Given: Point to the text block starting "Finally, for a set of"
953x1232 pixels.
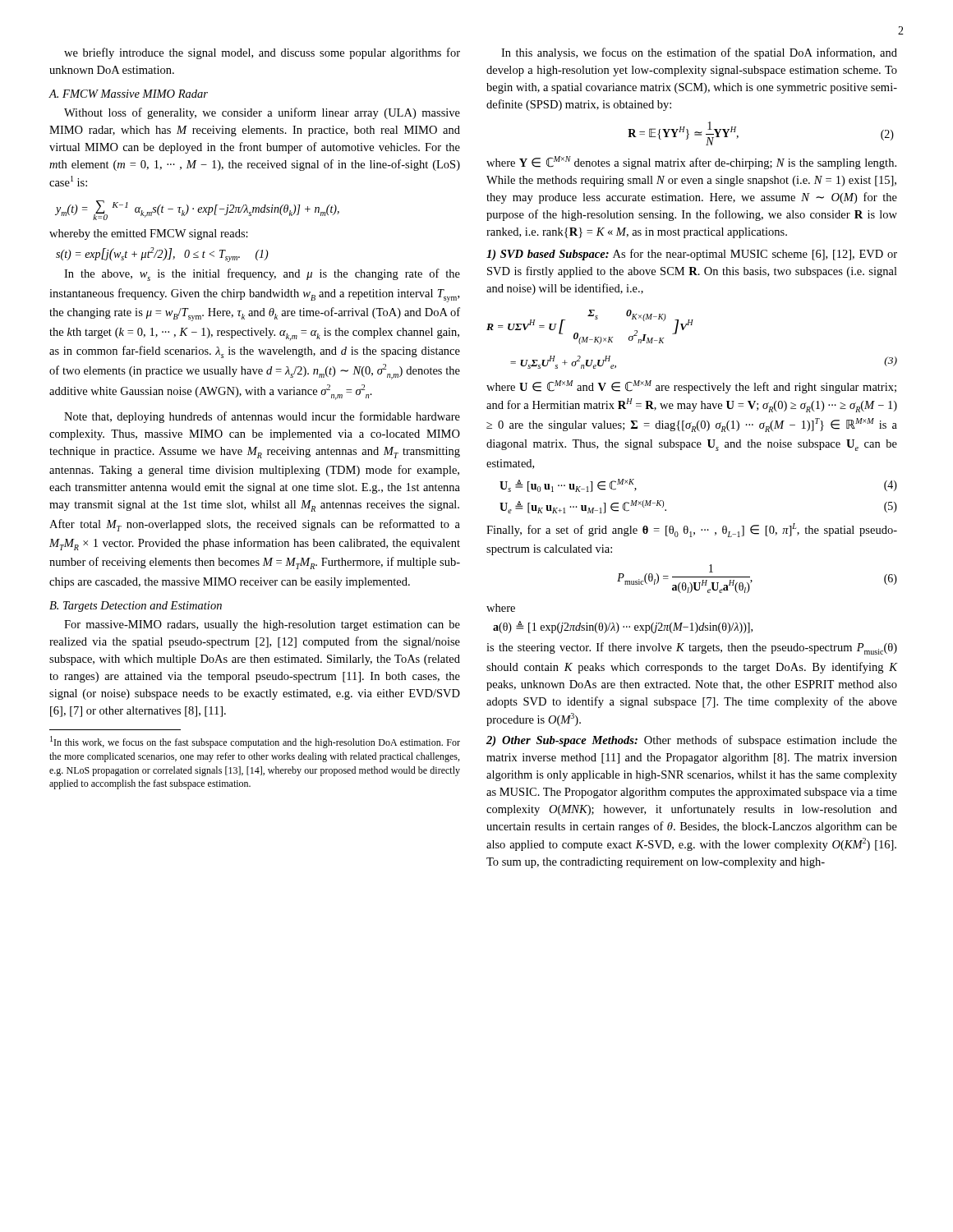Looking at the screenshot, I should pyautogui.click(x=692, y=539).
